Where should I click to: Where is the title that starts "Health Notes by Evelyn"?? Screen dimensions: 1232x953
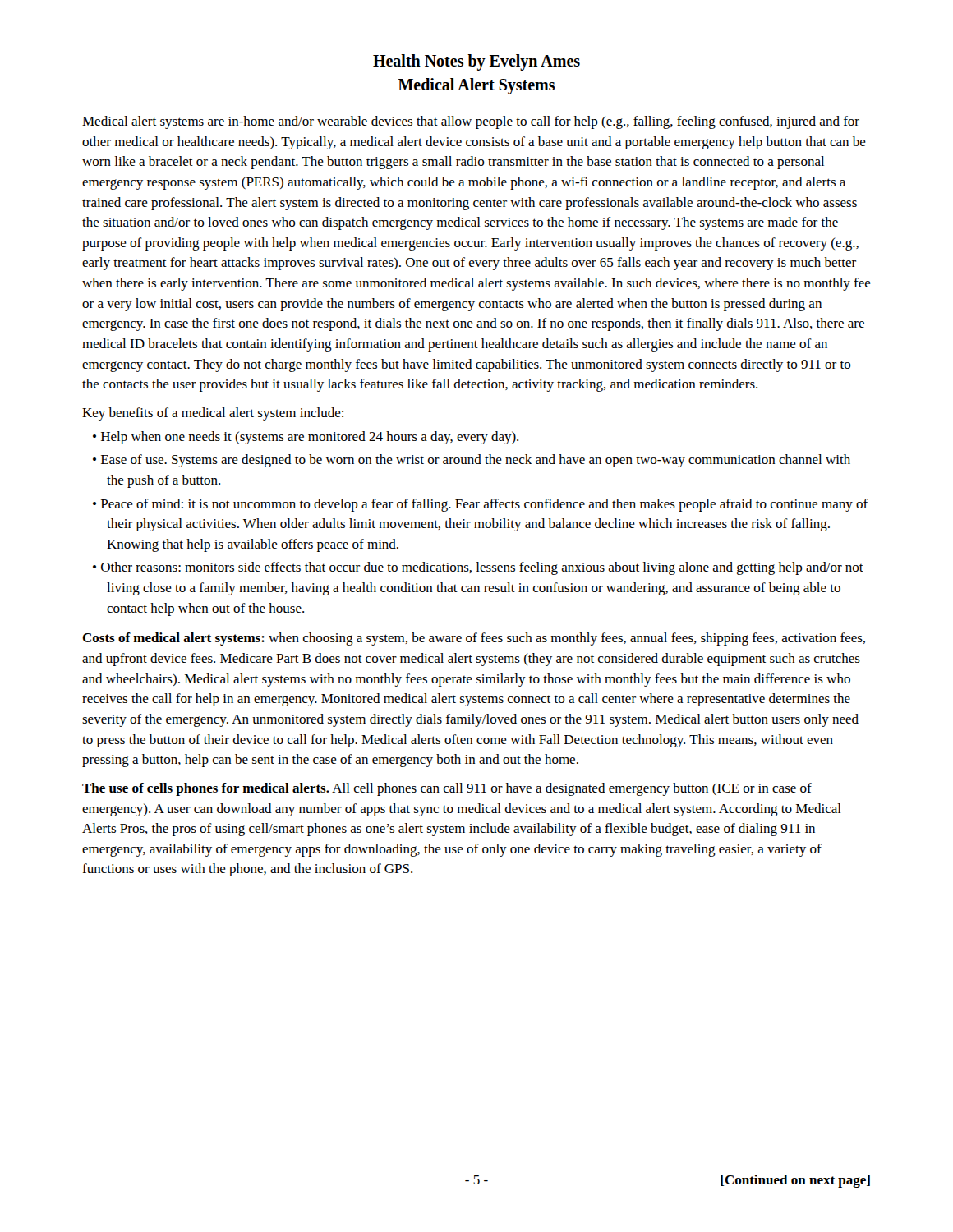[x=476, y=73]
